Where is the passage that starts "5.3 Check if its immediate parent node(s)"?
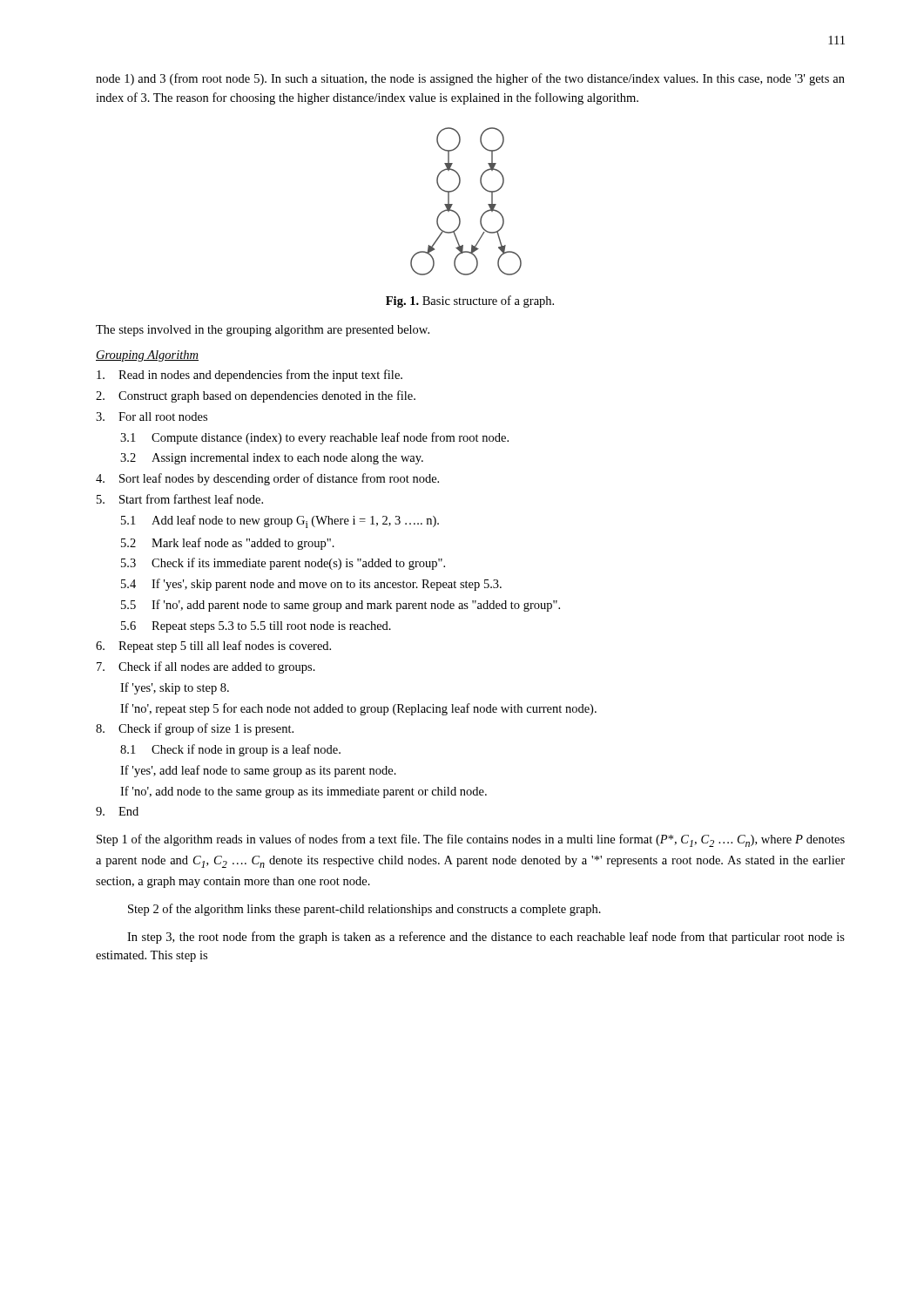Image resolution: width=924 pixels, height=1307 pixels. point(283,564)
